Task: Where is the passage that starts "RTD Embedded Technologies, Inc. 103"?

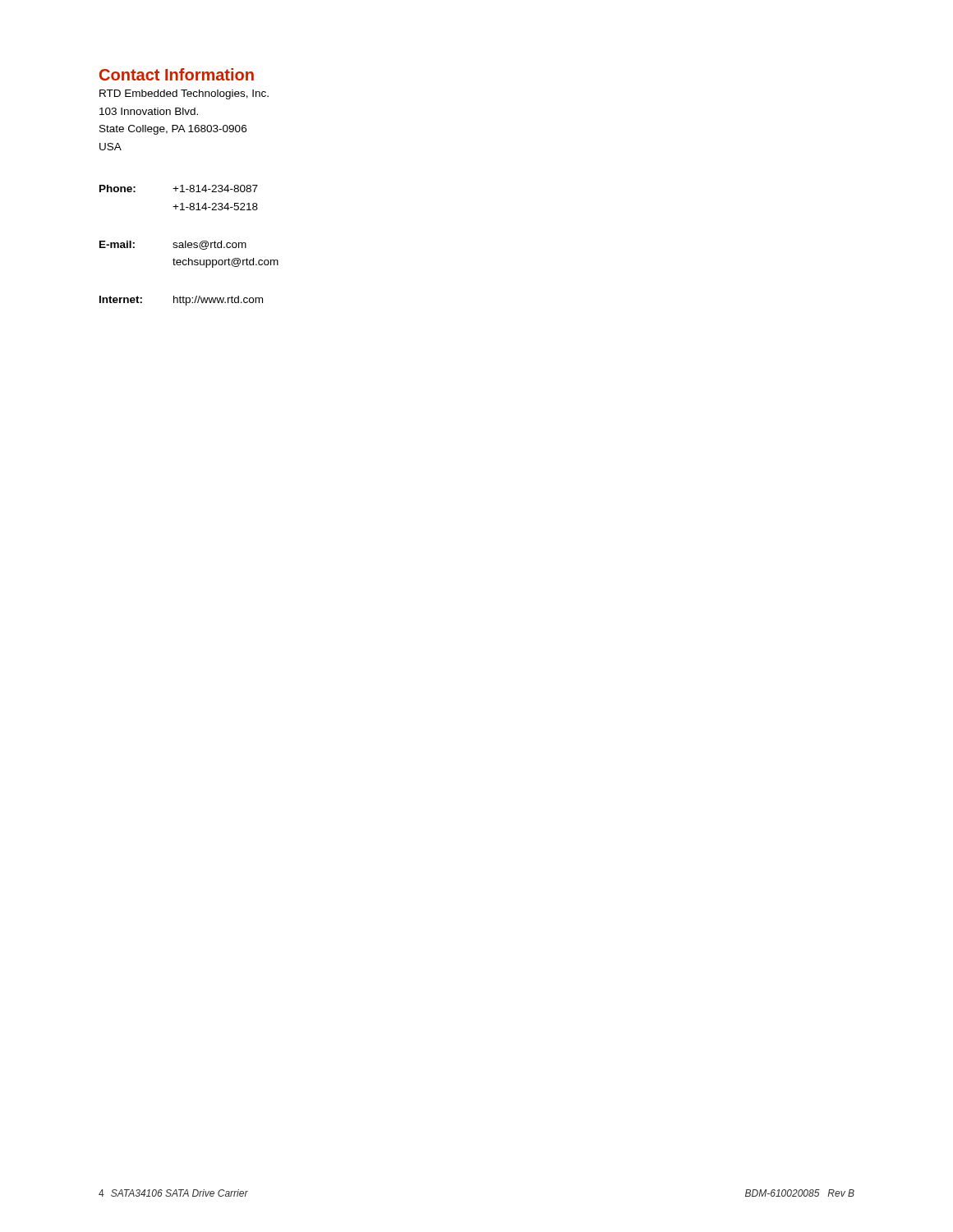Action: pos(184,120)
